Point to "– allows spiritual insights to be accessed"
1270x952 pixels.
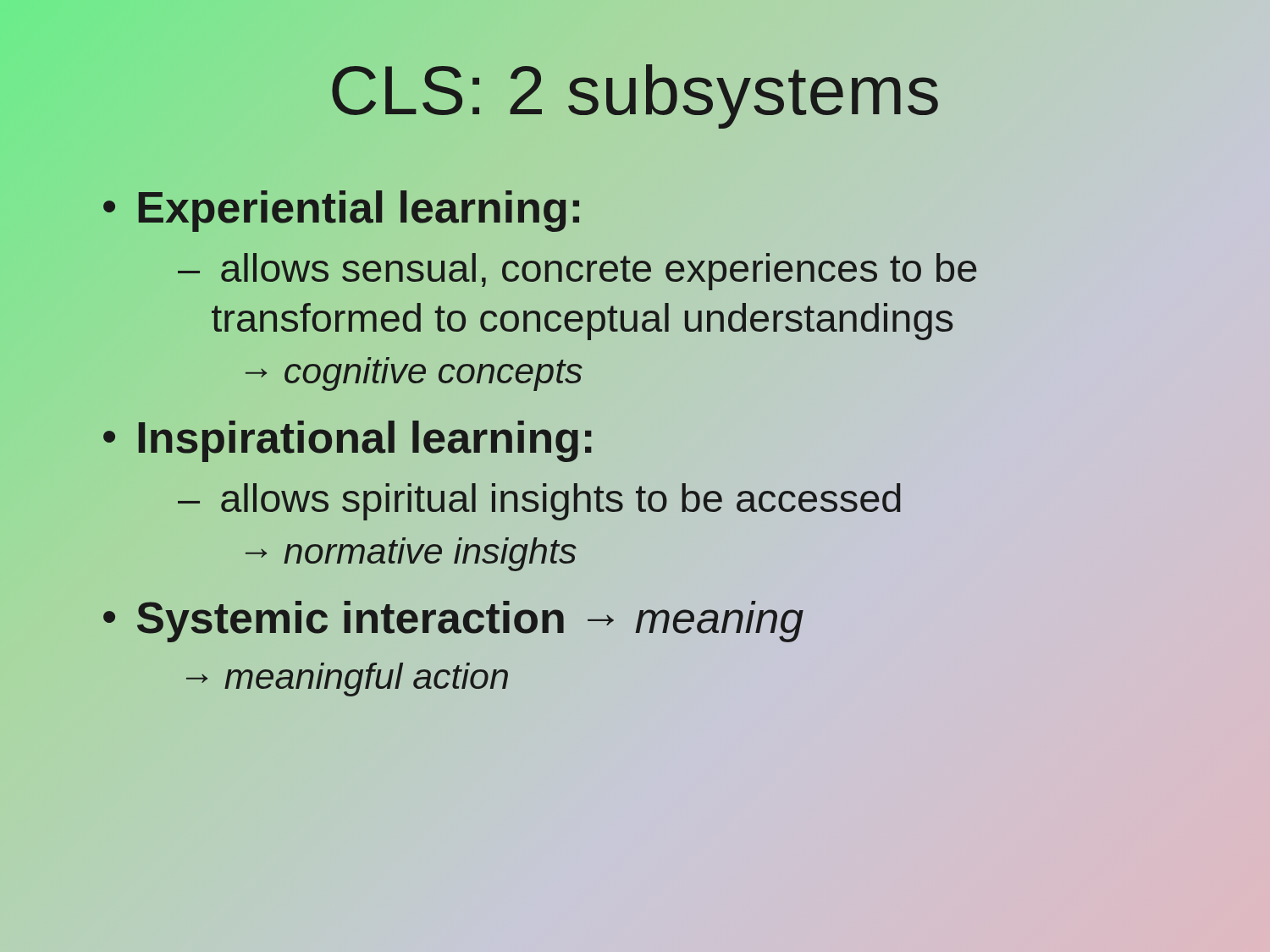(540, 498)
